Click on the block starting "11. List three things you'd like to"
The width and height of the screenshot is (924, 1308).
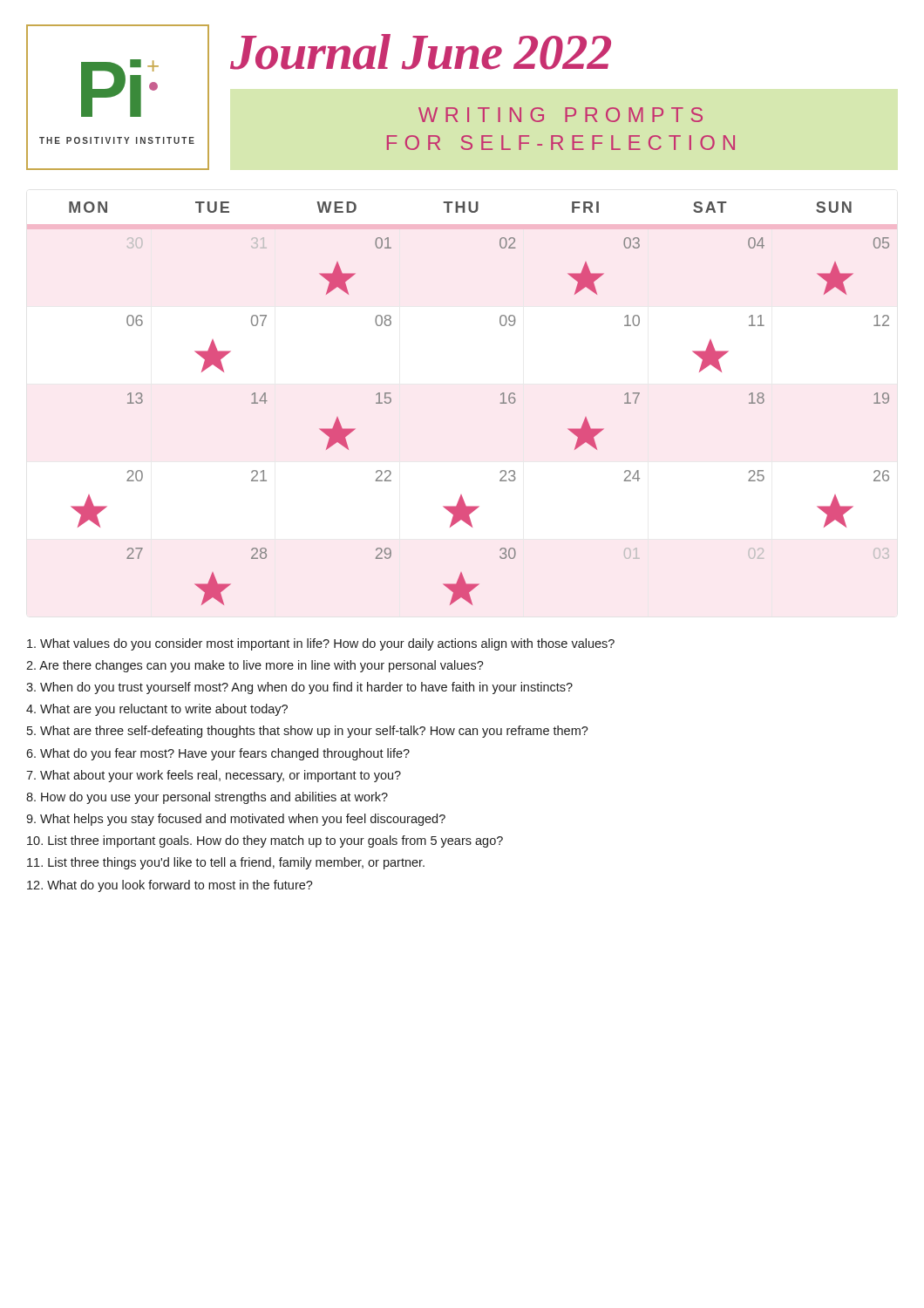(226, 863)
